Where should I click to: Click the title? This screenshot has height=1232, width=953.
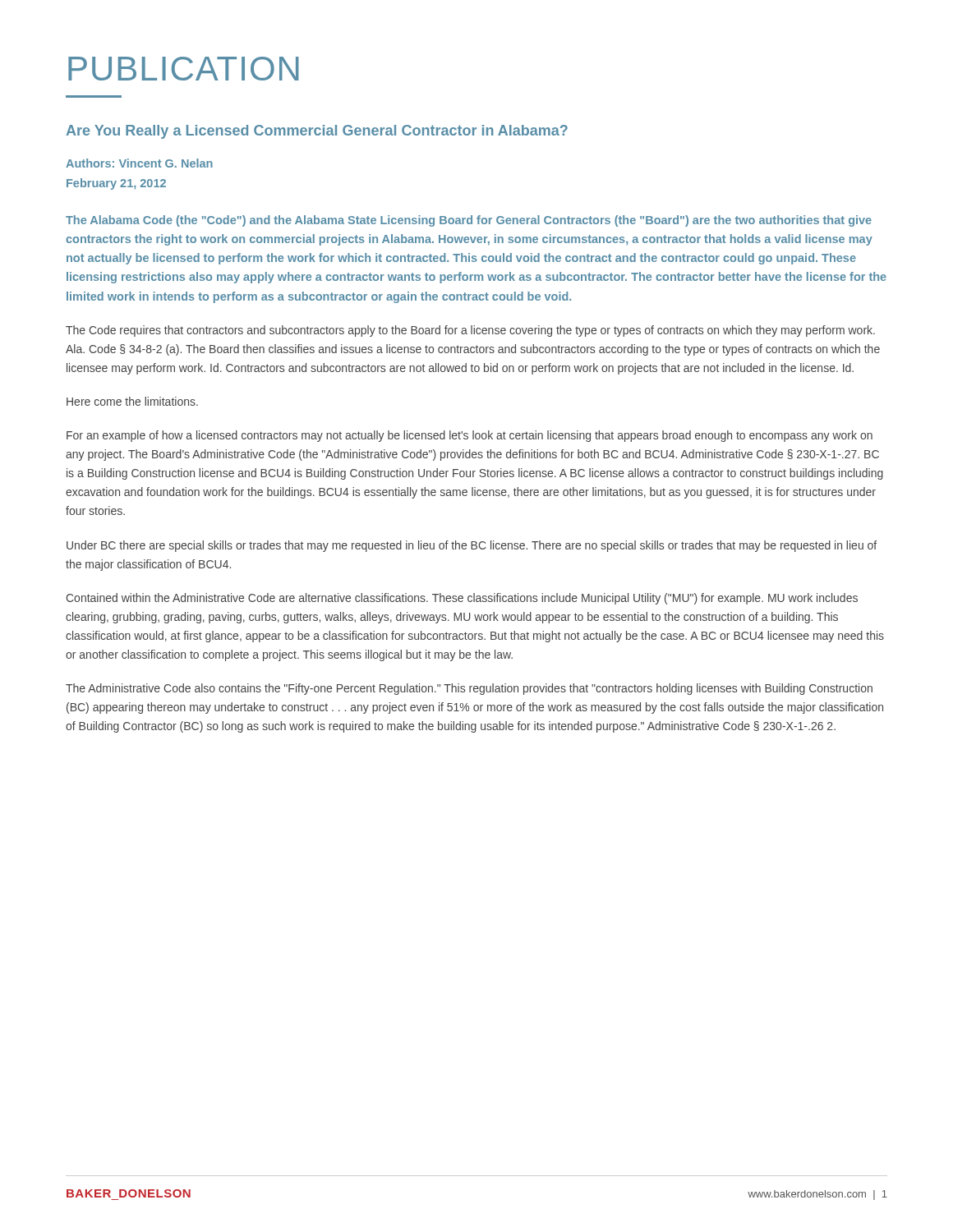476,73
